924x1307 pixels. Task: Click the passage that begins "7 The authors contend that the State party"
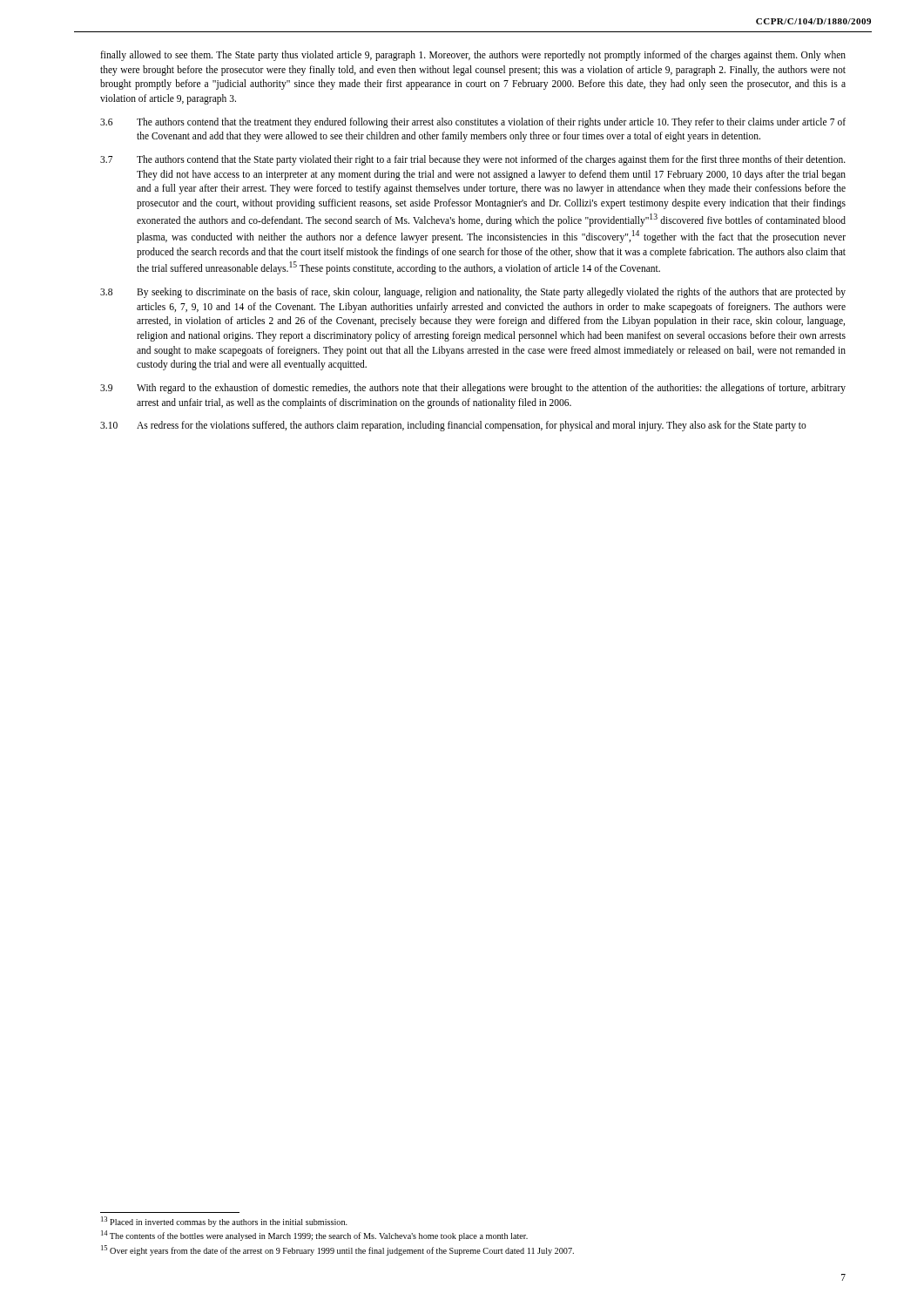tap(473, 214)
